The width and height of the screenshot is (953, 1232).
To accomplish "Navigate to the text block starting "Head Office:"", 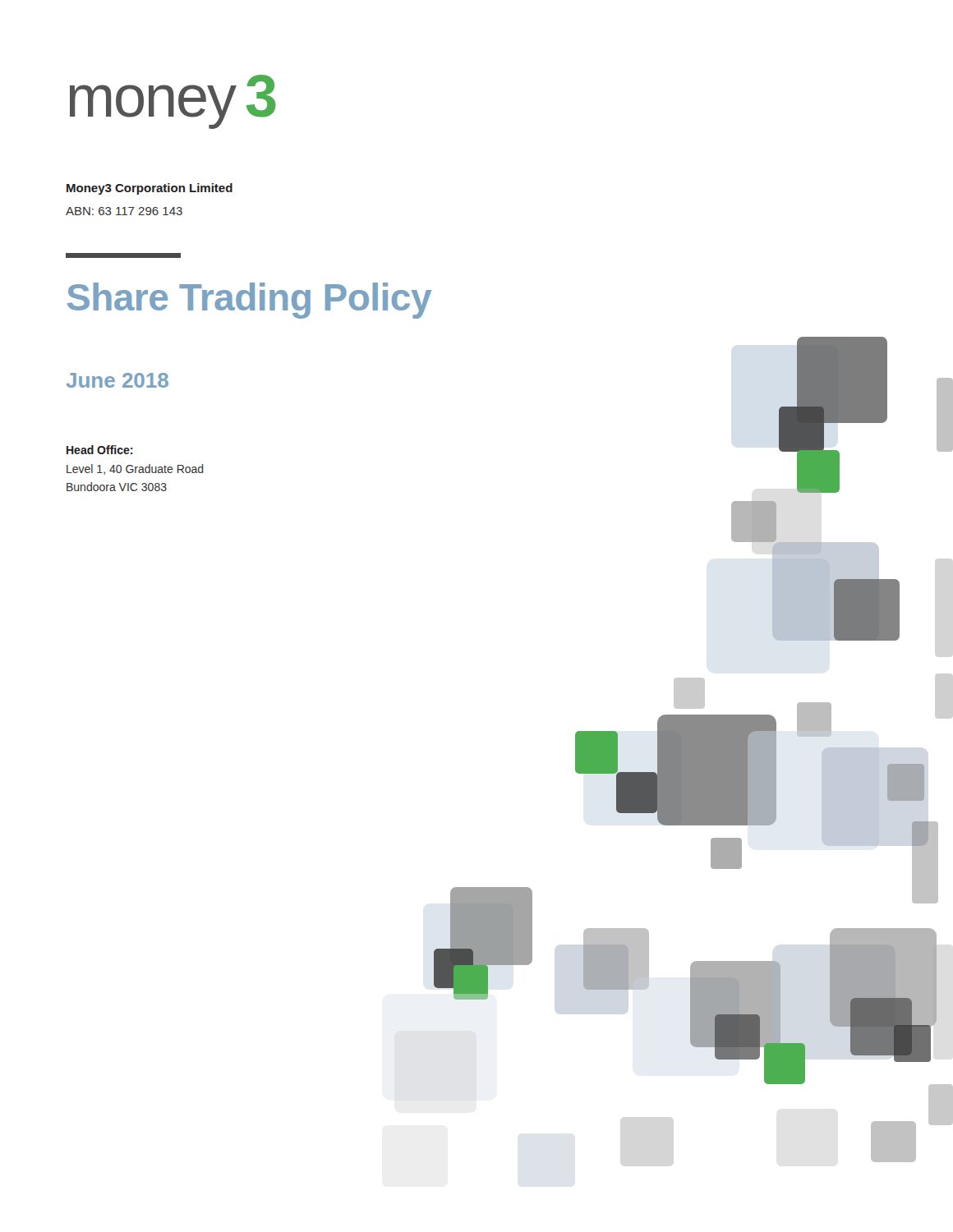I will point(100,450).
